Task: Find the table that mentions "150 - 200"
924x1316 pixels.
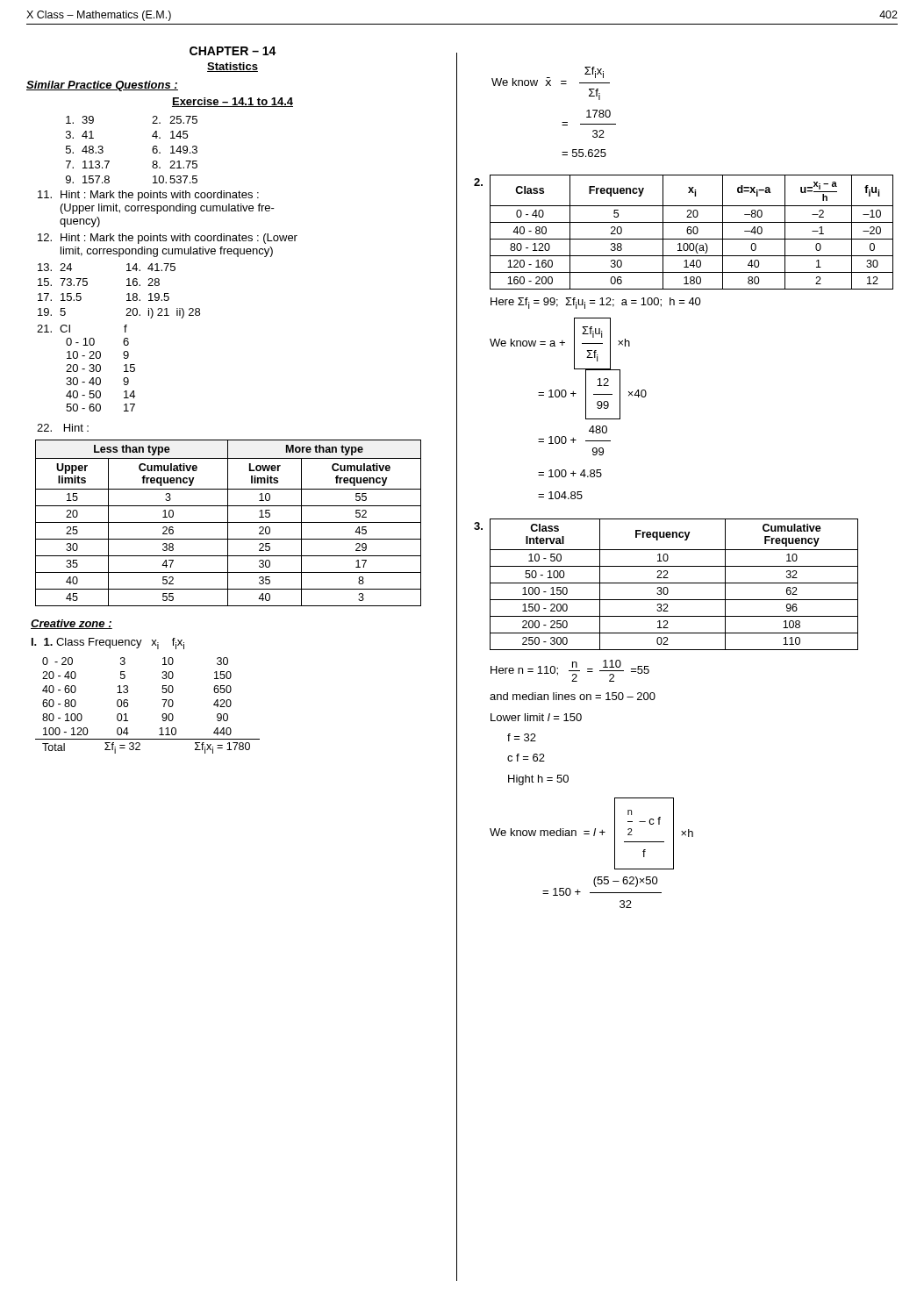Action: pyautogui.click(x=697, y=584)
